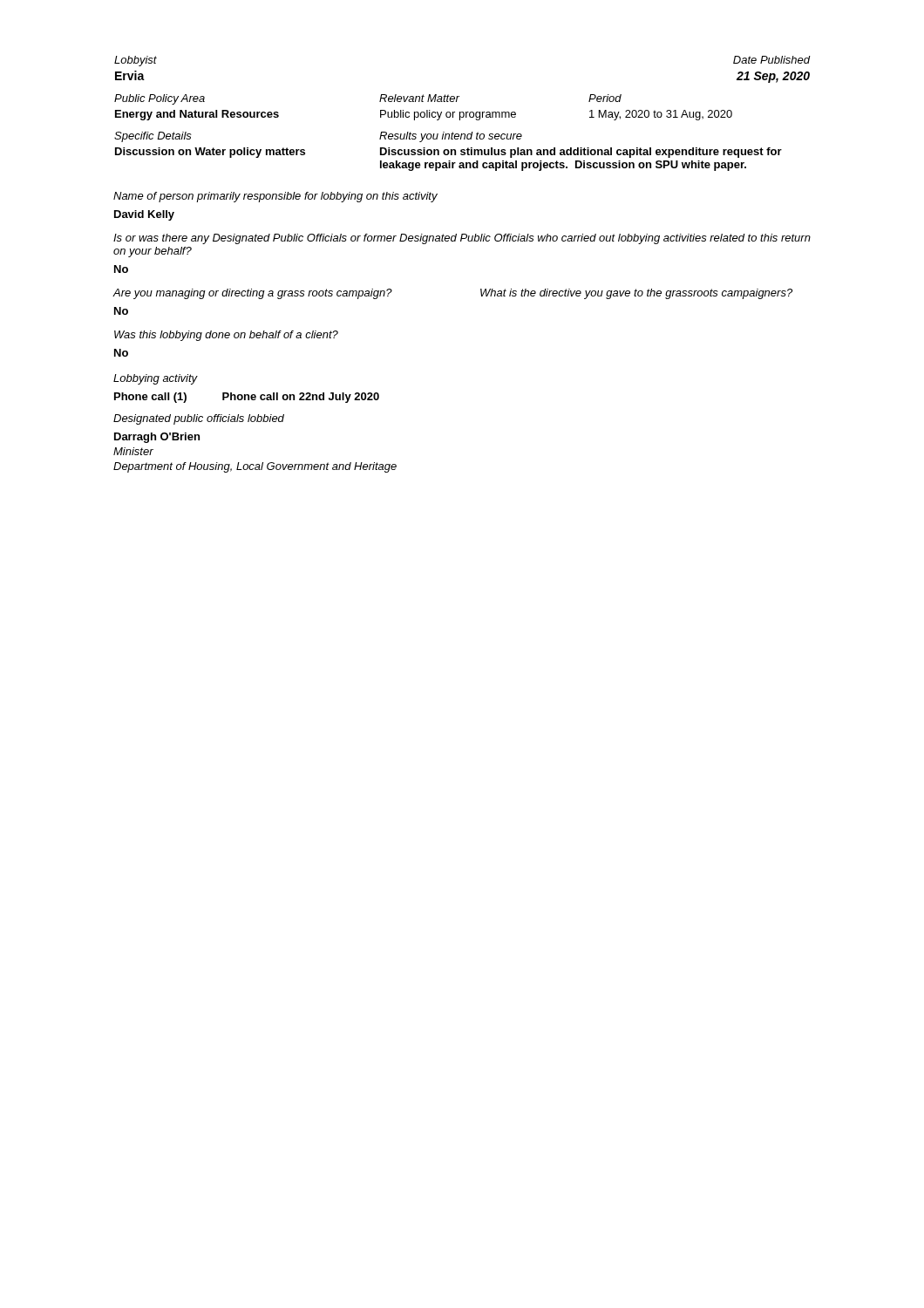This screenshot has height=1308, width=924.
Task: Click on the passage starting "Phone call (1) Phone call on 22nd"
Action: pos(246,396)
